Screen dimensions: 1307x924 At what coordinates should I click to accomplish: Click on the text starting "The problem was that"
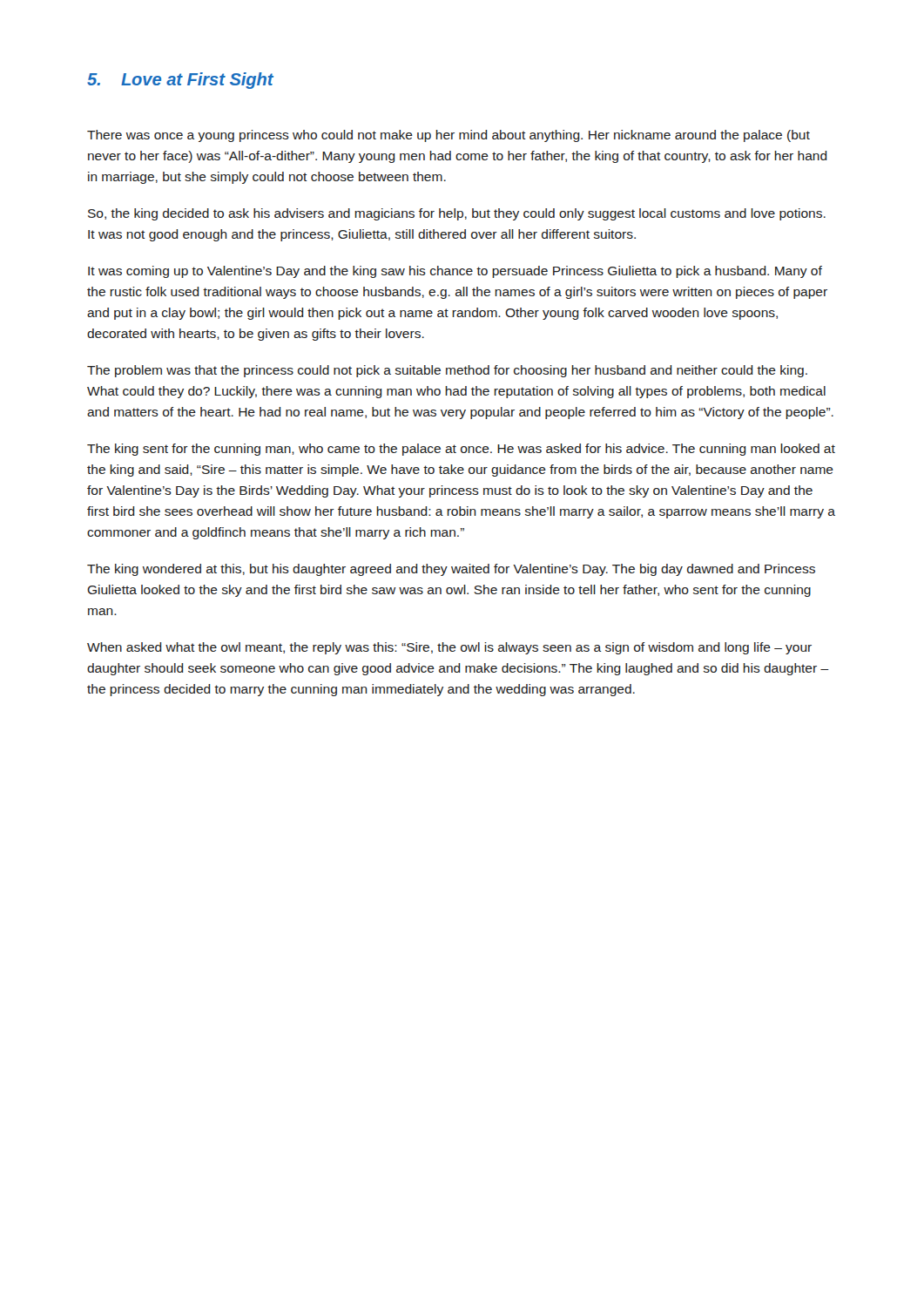pyautogui.click(x=462, y=391)
